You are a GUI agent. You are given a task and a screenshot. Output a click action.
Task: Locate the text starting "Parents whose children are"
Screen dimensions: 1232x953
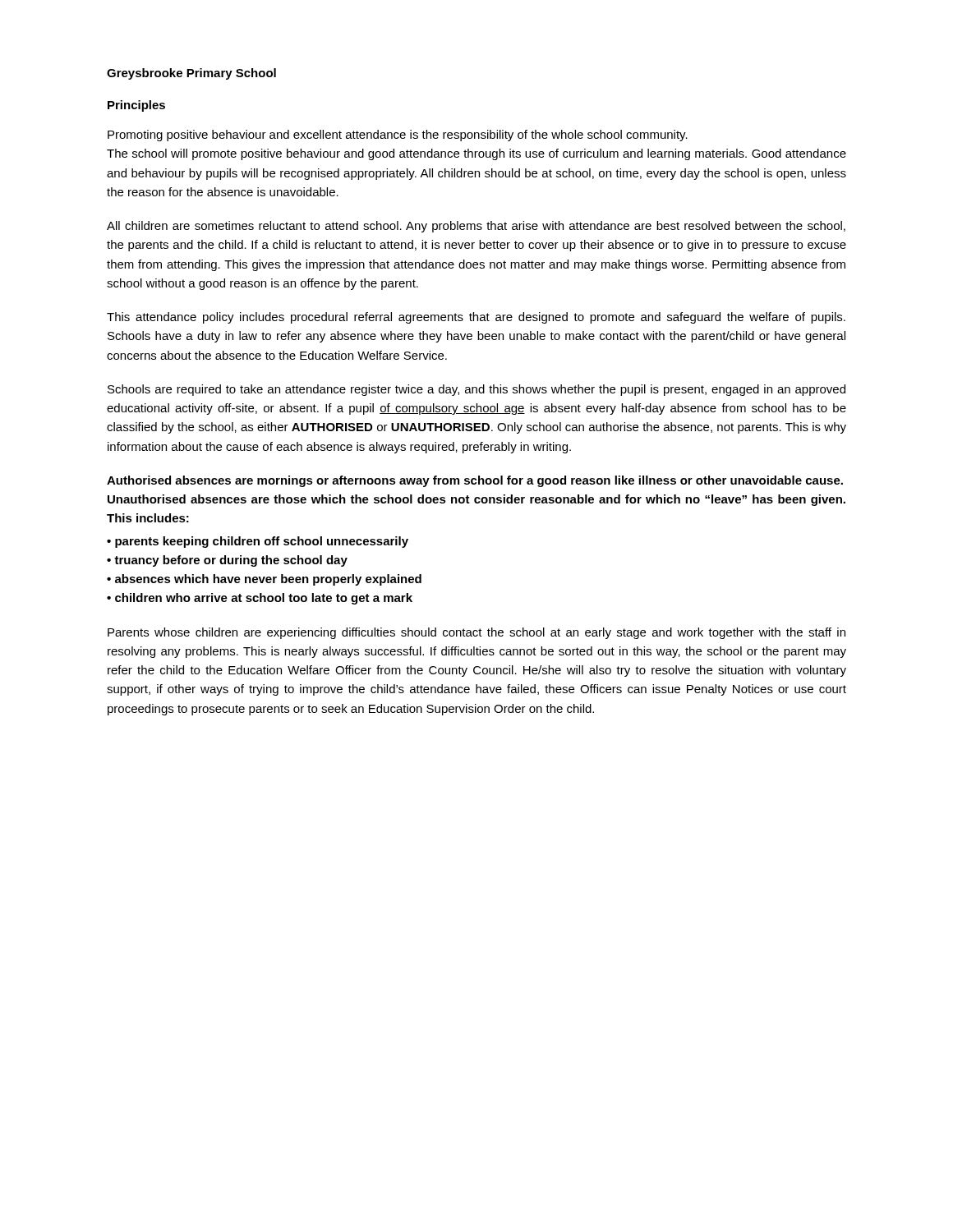(476, 670)
